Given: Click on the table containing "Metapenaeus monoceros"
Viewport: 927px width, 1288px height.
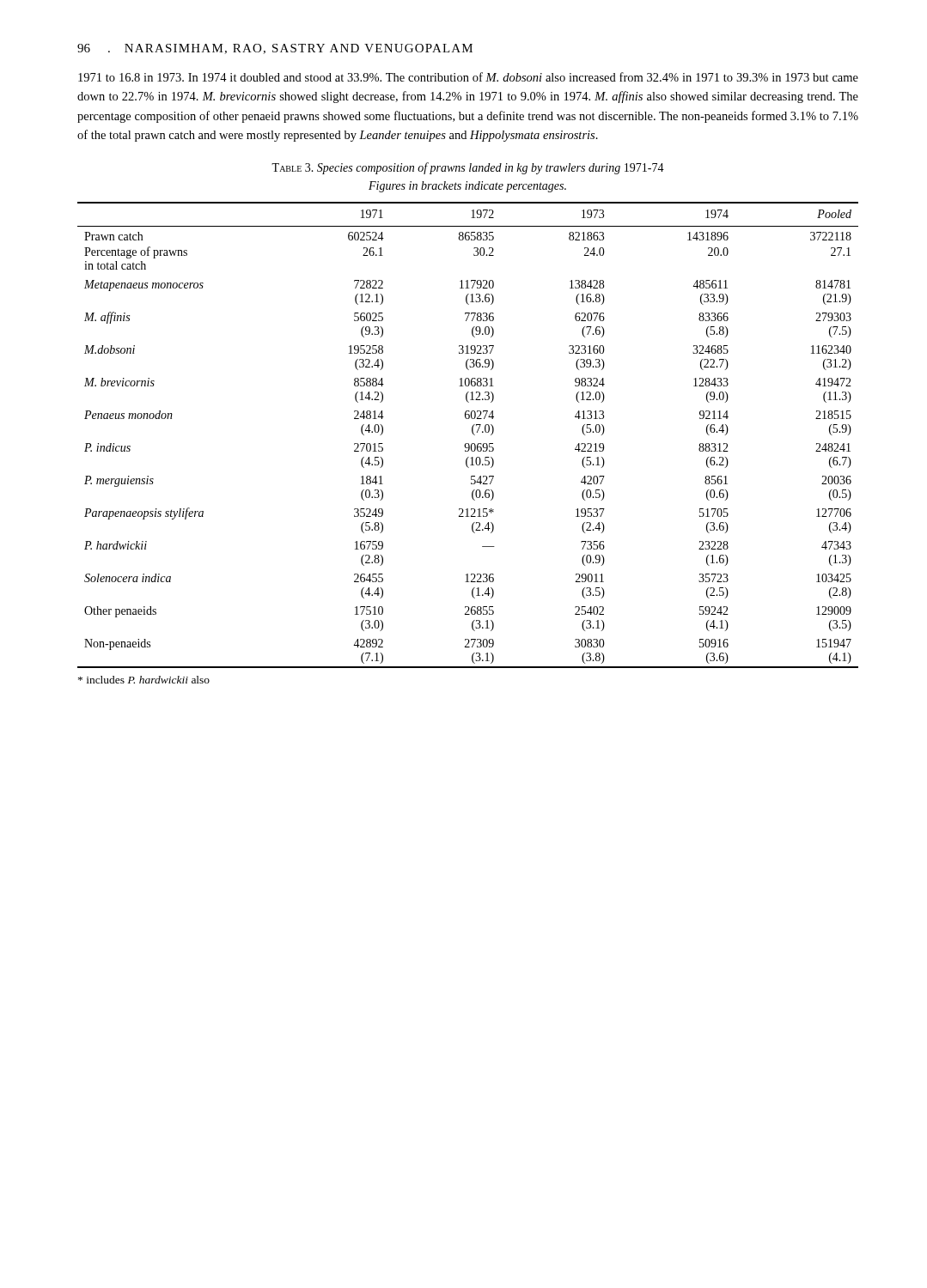Looking at the screenshot, I should point(468,435).
